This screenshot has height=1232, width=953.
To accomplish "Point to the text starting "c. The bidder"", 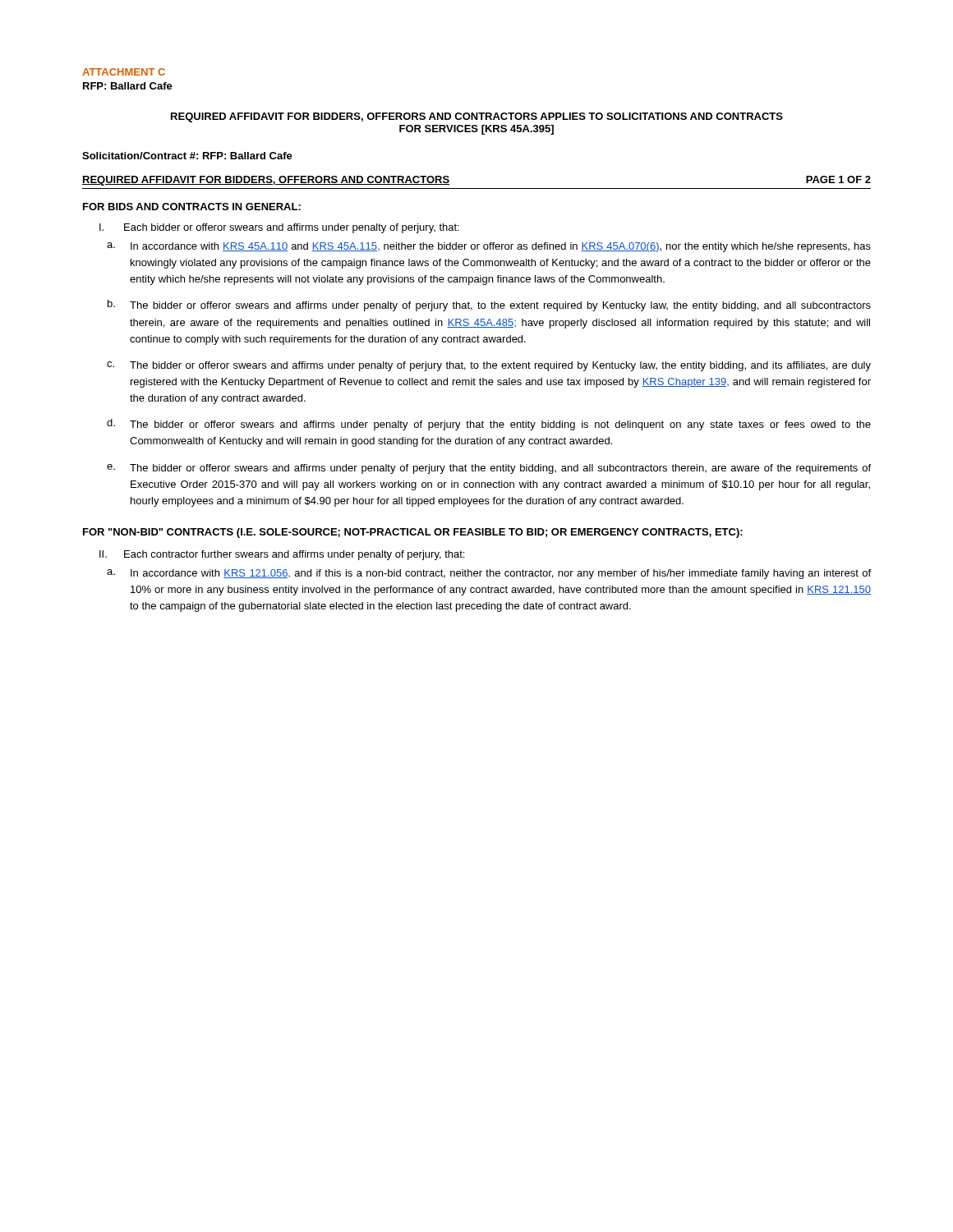I will click(x=489, y=382).
